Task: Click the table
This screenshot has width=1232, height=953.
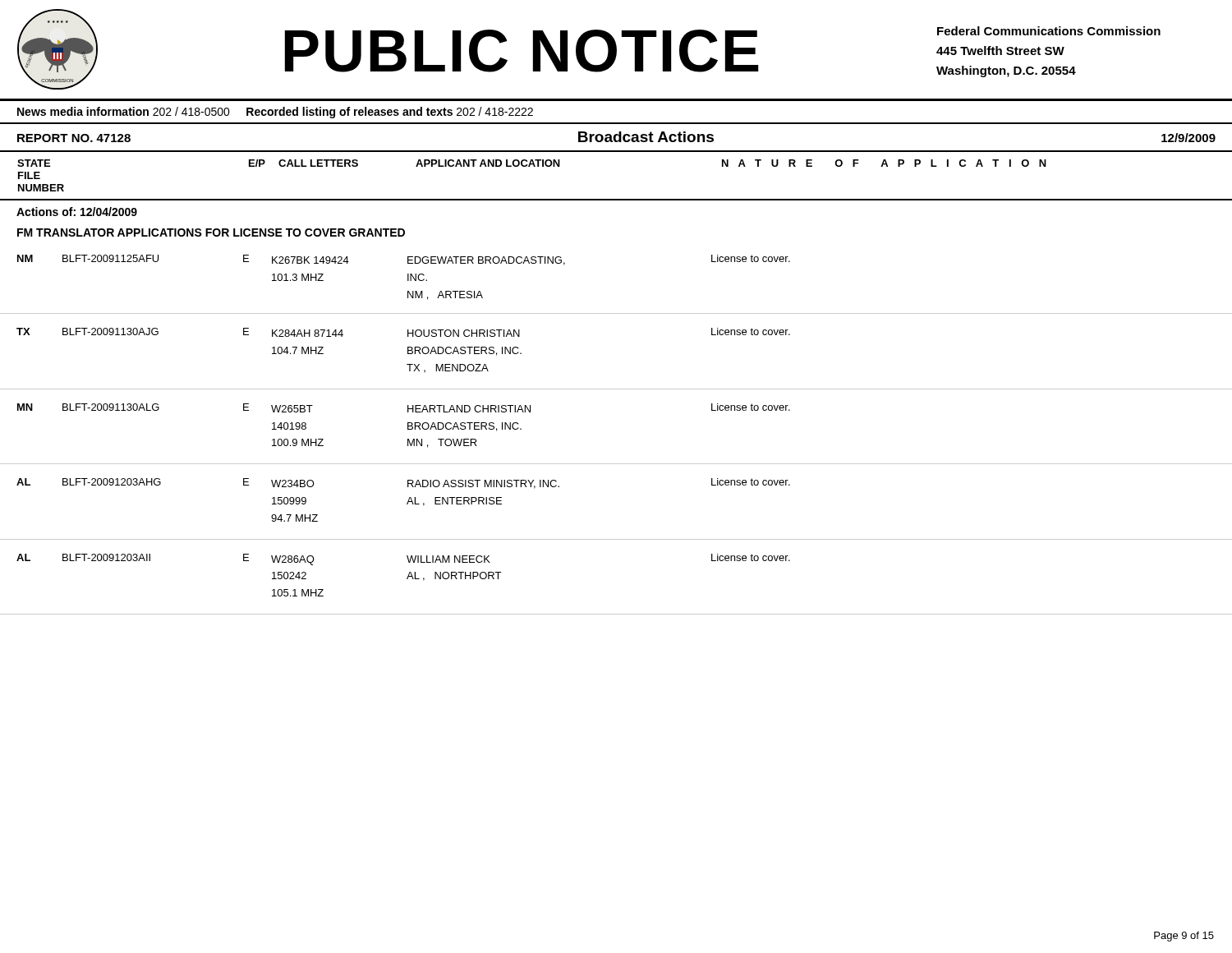Action: coord(616,176)
